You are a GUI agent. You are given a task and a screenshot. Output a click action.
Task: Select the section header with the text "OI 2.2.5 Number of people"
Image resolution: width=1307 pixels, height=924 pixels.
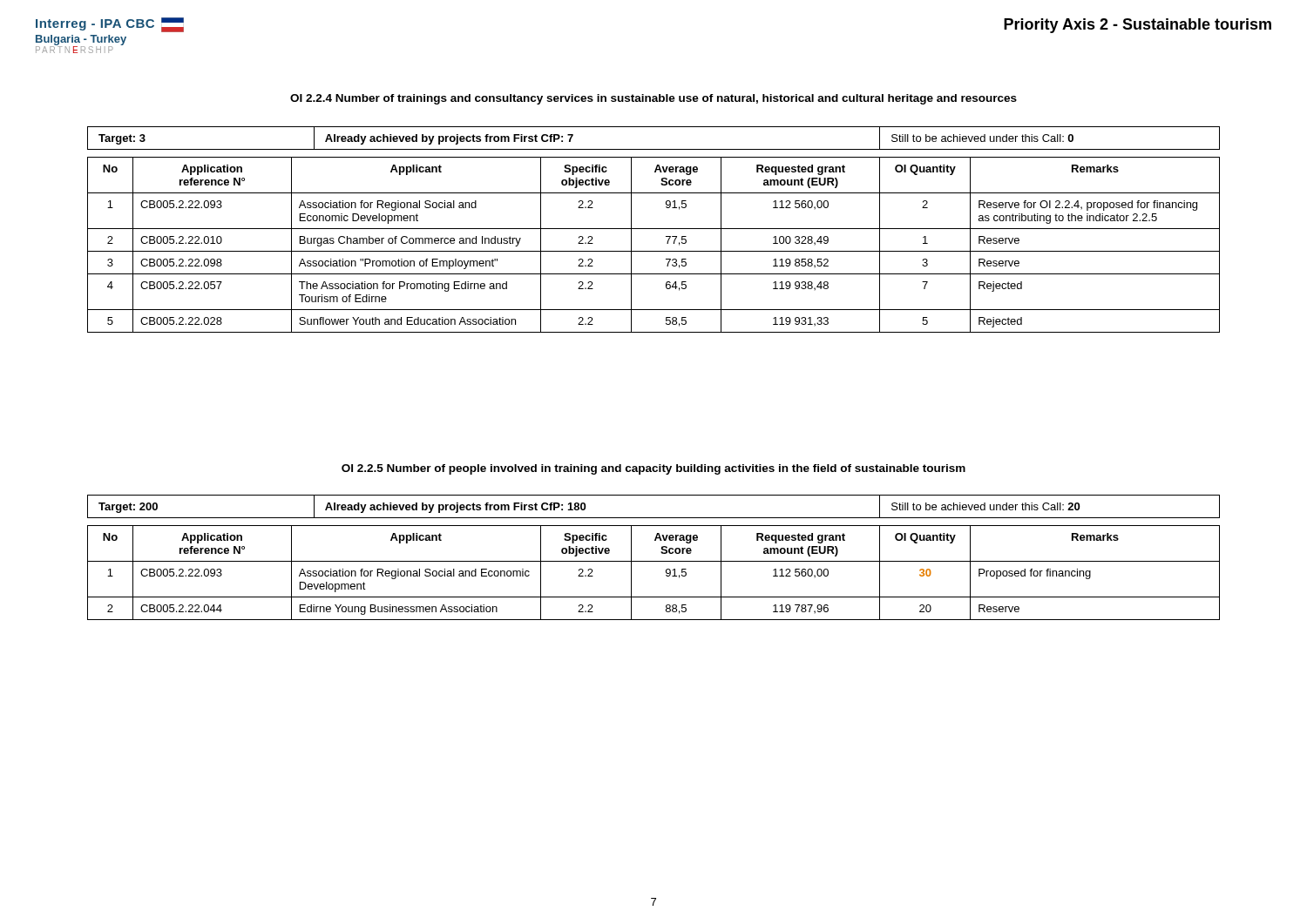[654, 468]
